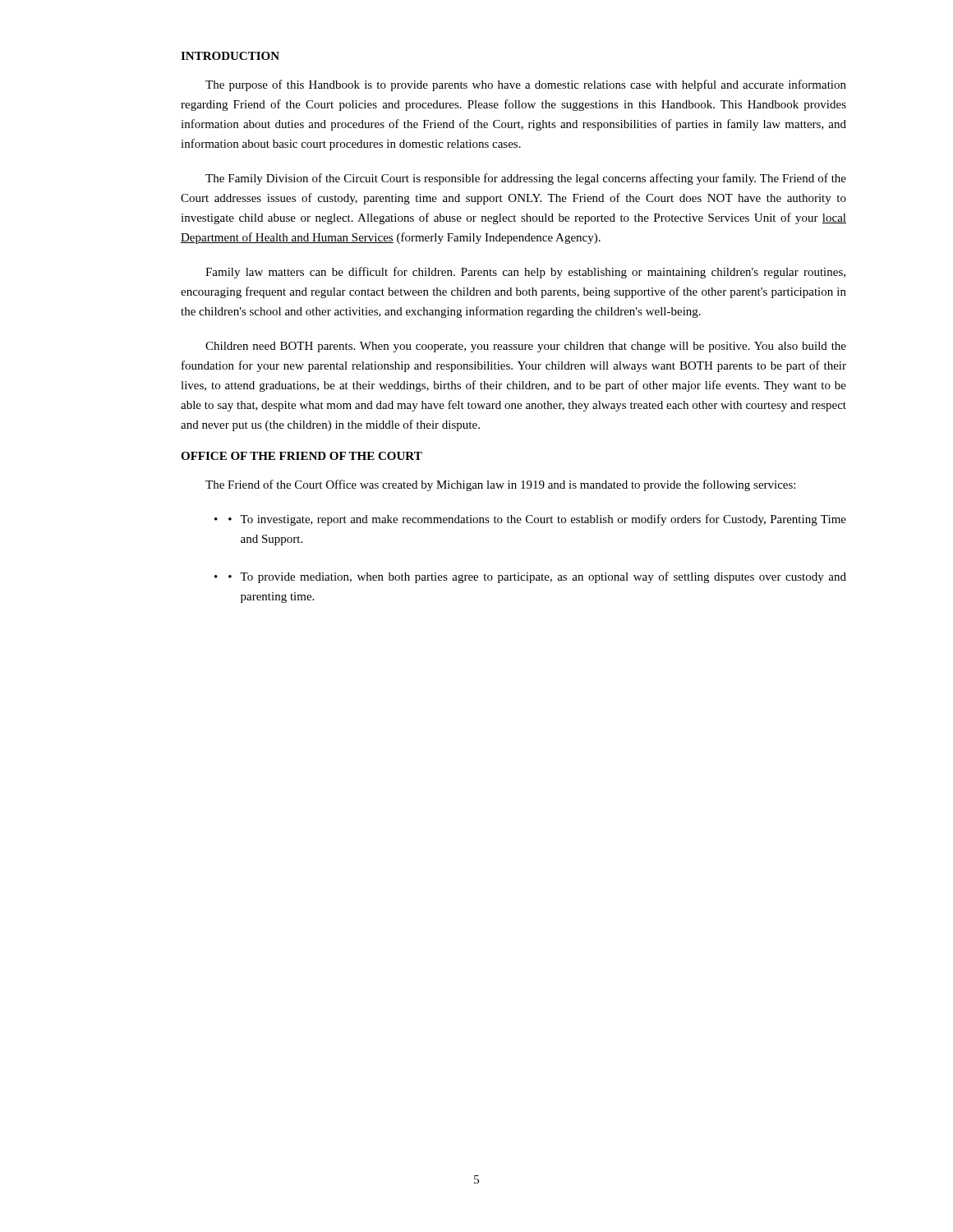This screenshot has height=1232, width=953.
Task: Click the passage that begins "• To investigate, report and make recommendations to"
Action: coord(537,529)
